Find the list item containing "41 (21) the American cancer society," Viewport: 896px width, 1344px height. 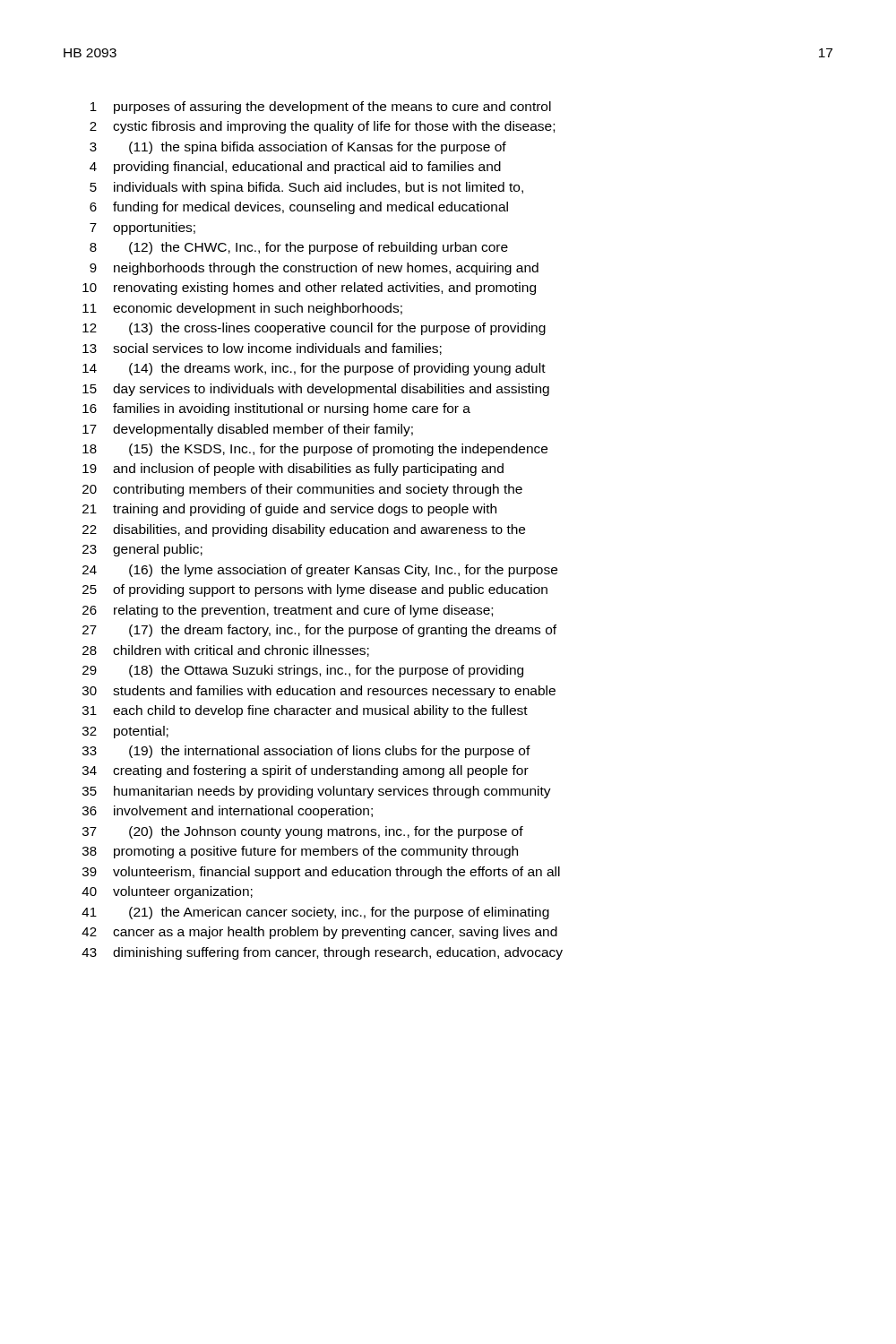tap(448, 932)
